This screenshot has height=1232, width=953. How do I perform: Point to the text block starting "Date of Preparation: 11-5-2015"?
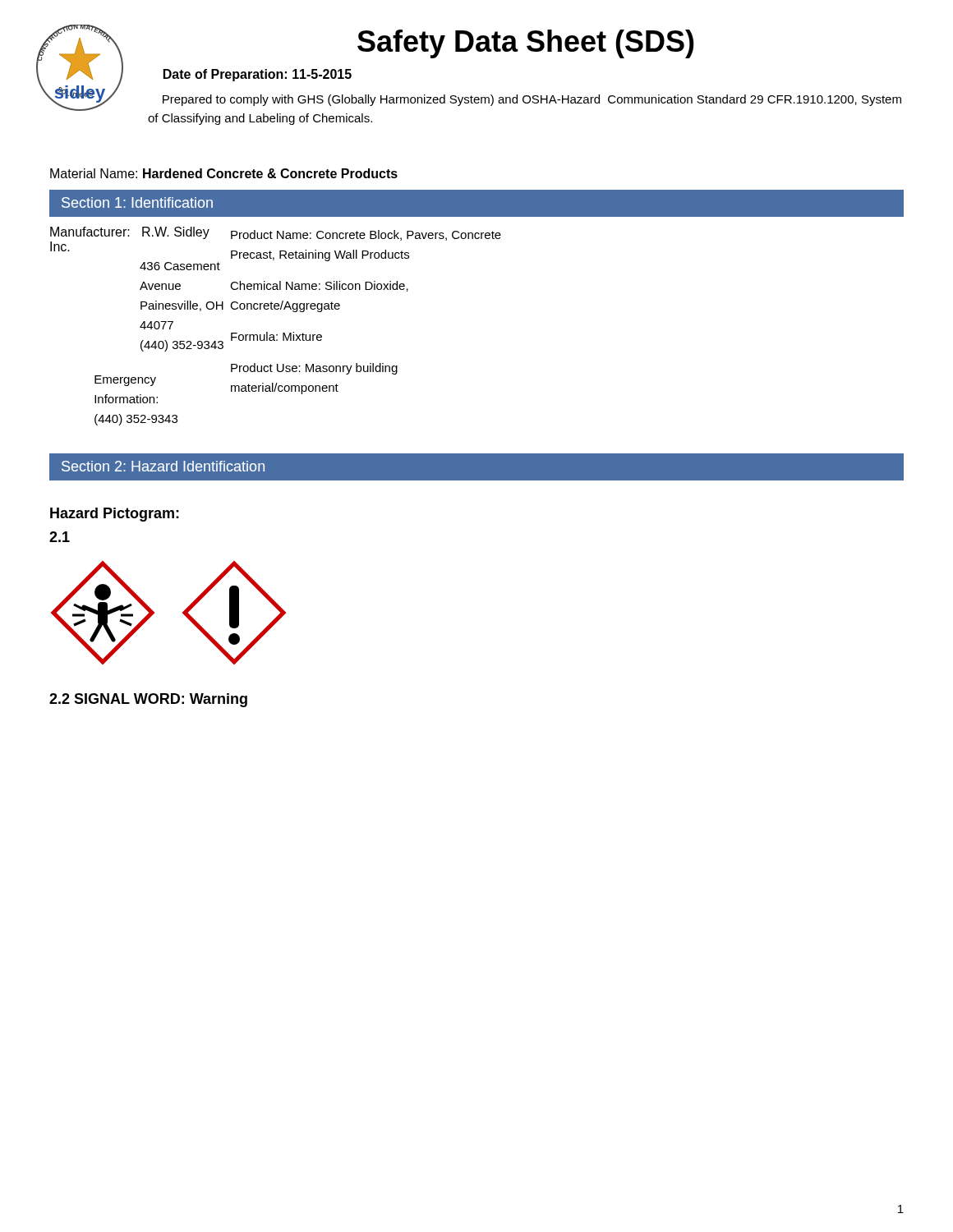coord(250,74)
